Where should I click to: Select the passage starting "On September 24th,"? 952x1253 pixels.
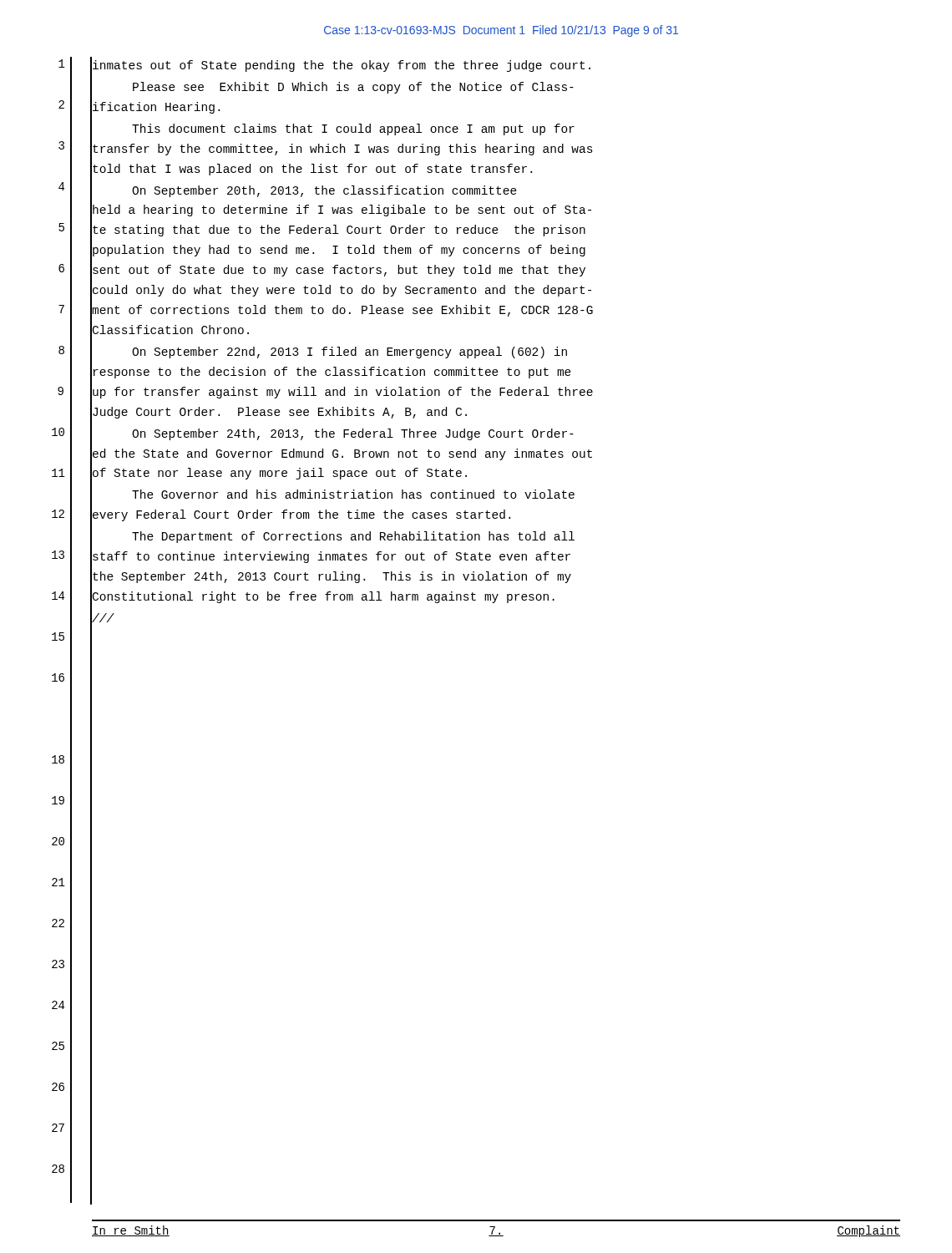coord(343,454)
